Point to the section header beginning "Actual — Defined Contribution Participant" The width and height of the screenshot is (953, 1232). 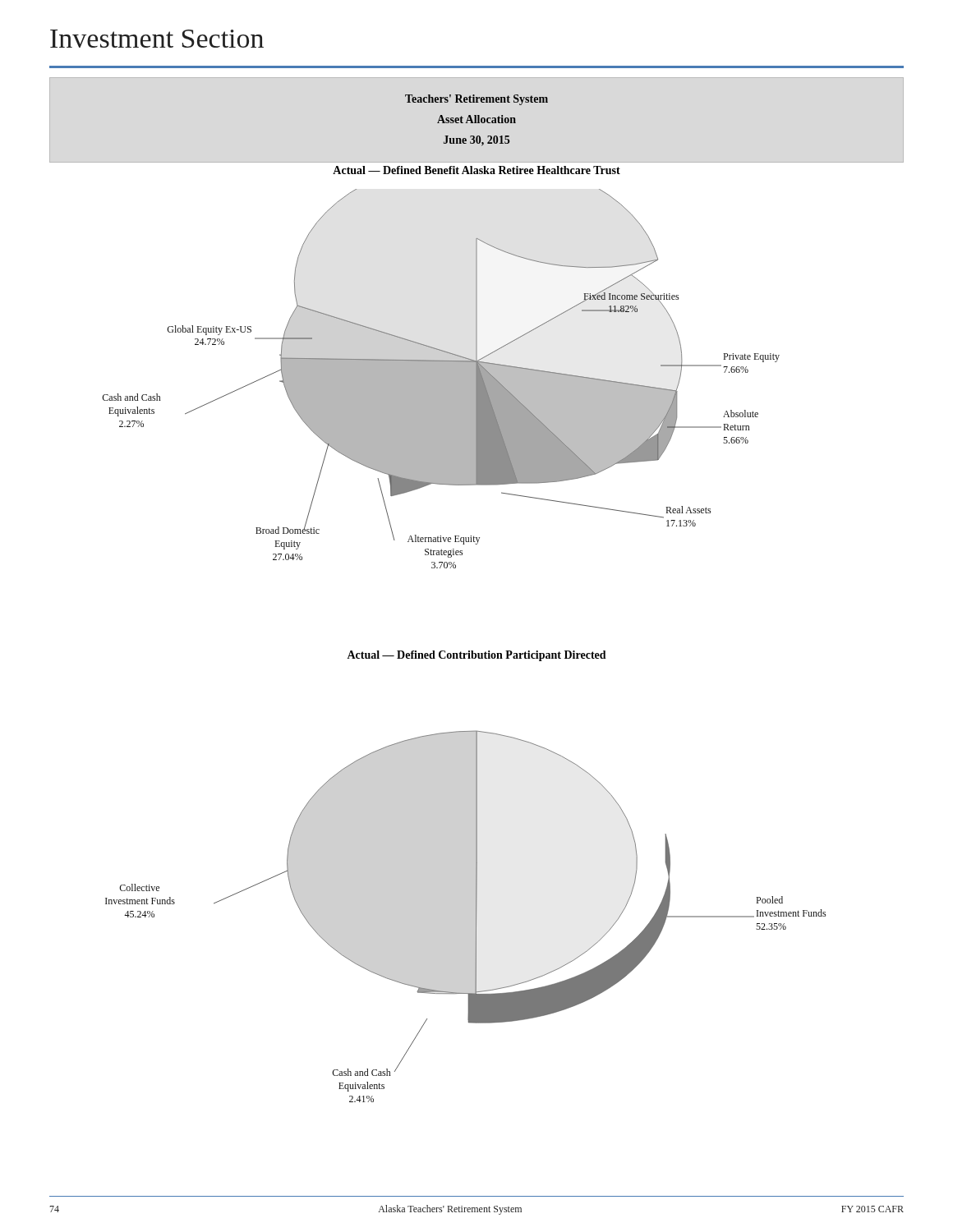(x=476, y=655)
